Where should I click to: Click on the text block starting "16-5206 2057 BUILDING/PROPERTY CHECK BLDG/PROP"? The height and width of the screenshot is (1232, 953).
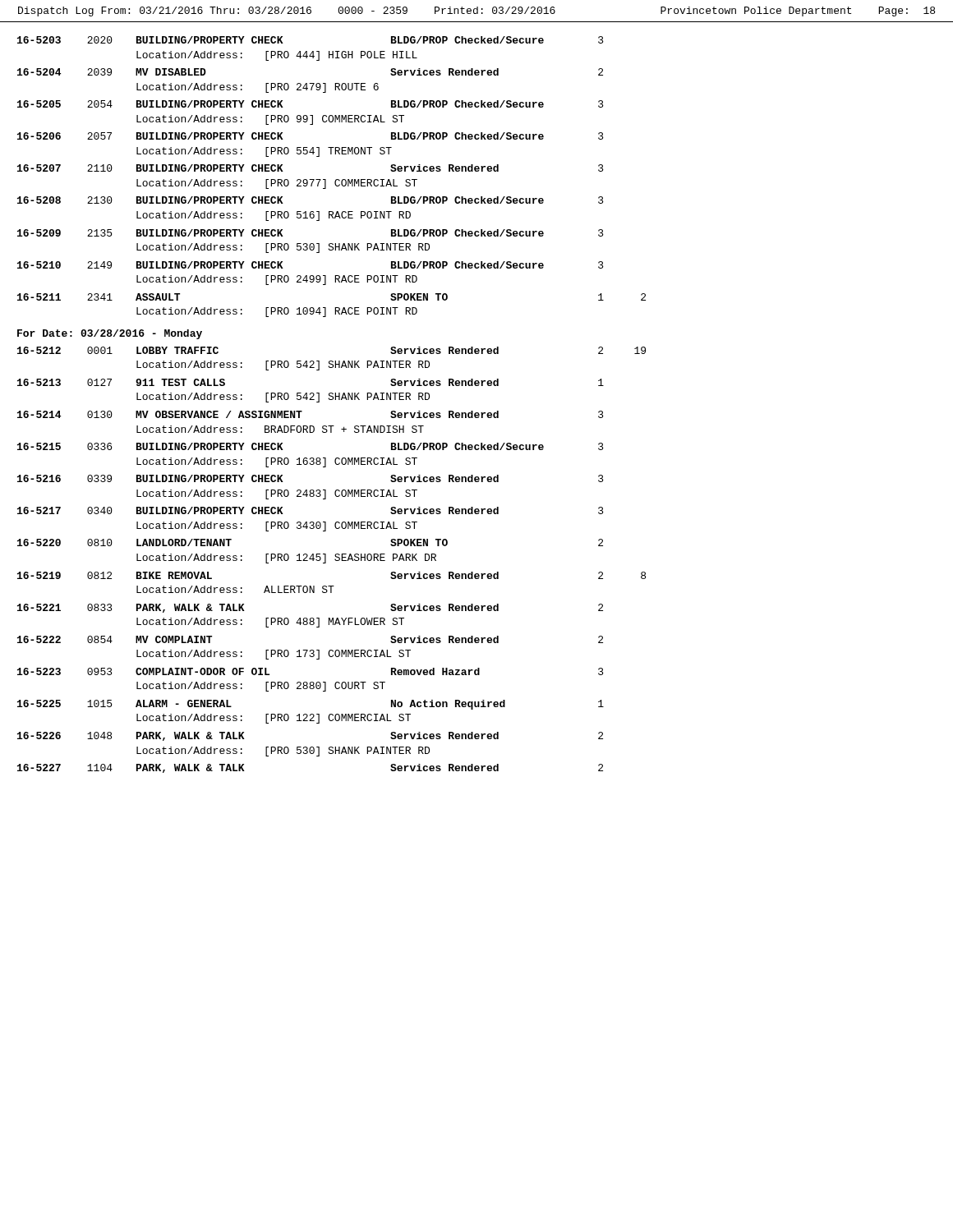coord(476,144)
